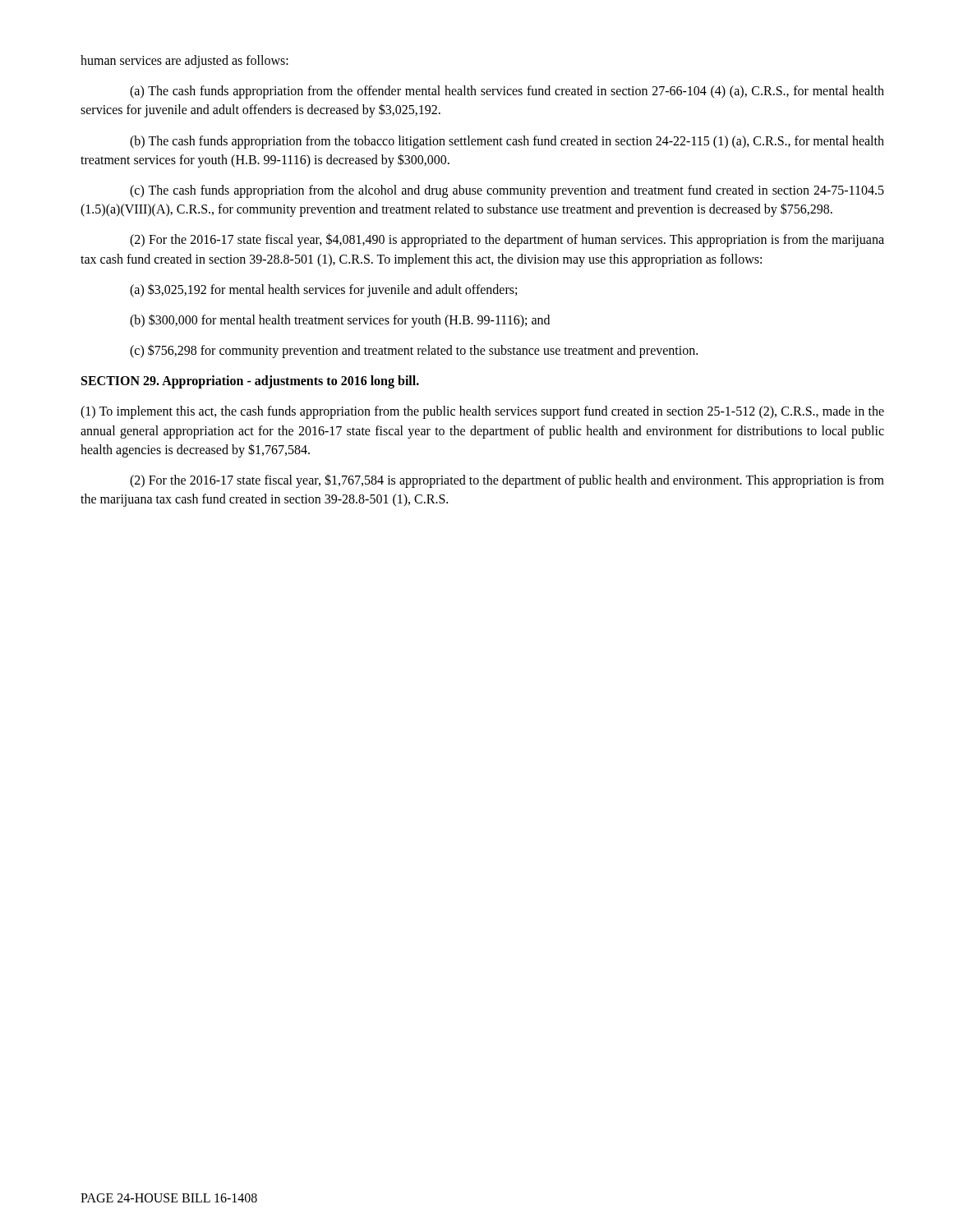Screen dimensions: 1232x954
Task: Where is the passage that starts "human services are"?
Action: (184, 62)
